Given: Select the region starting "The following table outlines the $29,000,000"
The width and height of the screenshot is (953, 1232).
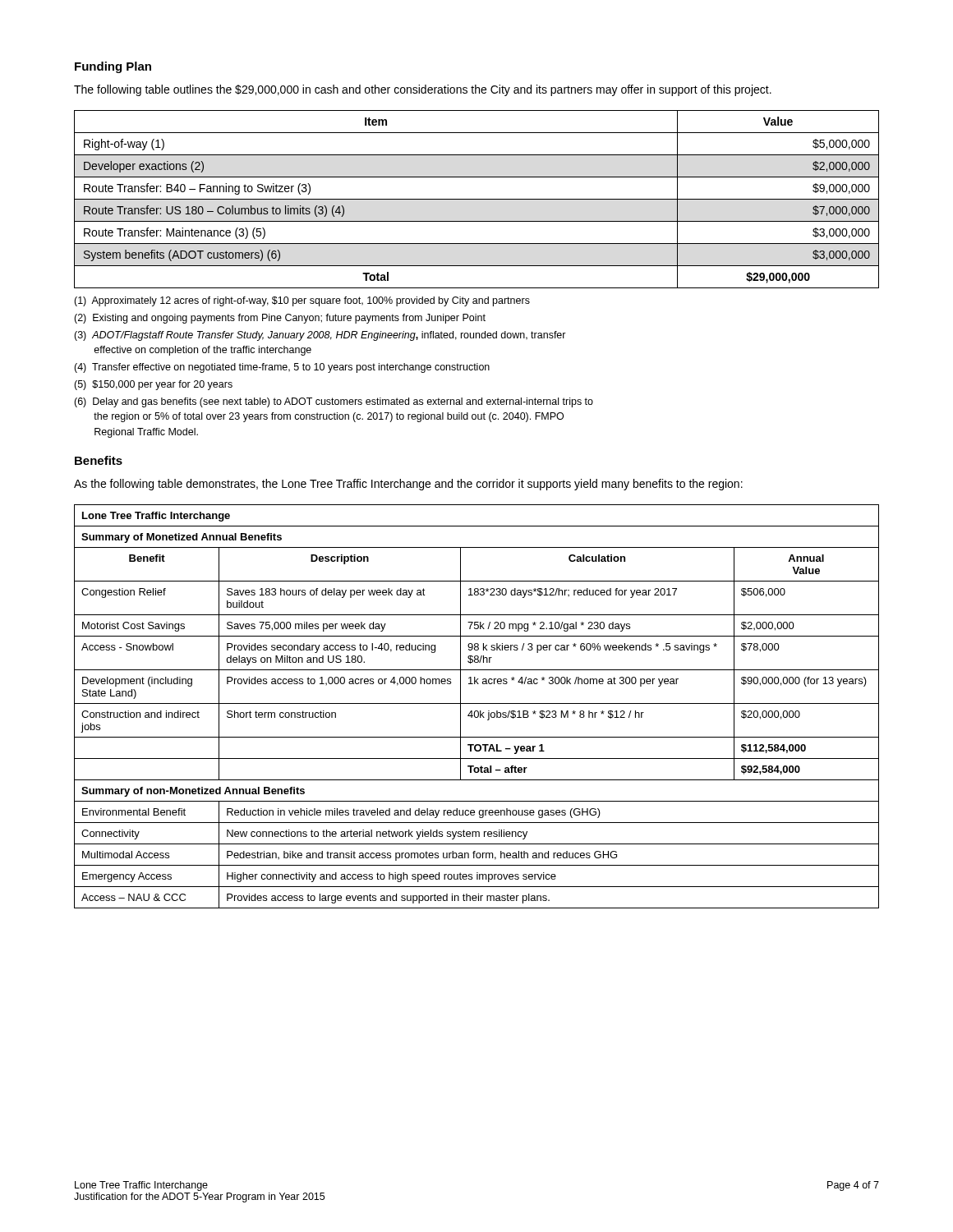Looking at the screenshot, I should click(423, 90).
